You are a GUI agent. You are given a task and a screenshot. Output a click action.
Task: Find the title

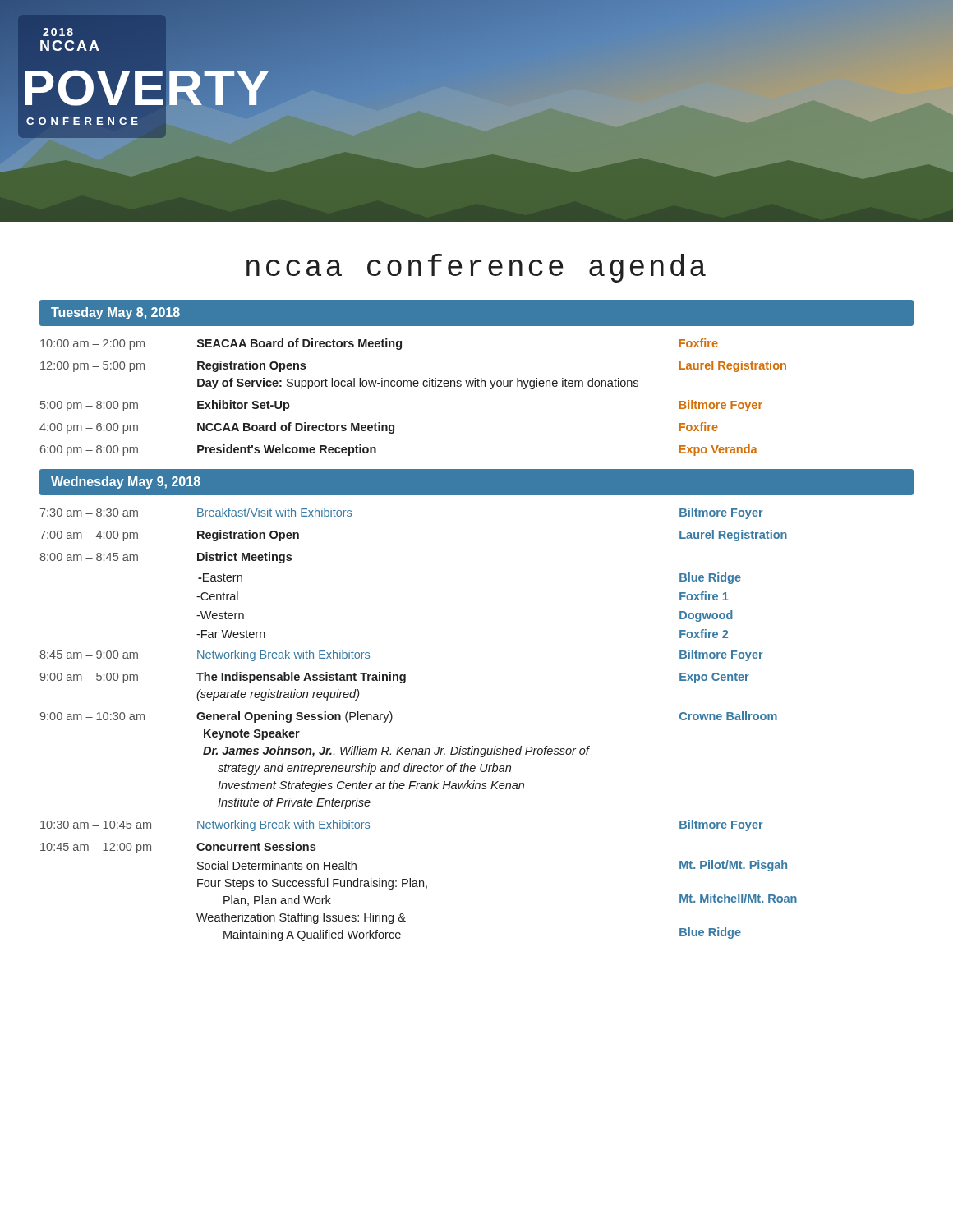pyautogui.click(x=476, y=268)
